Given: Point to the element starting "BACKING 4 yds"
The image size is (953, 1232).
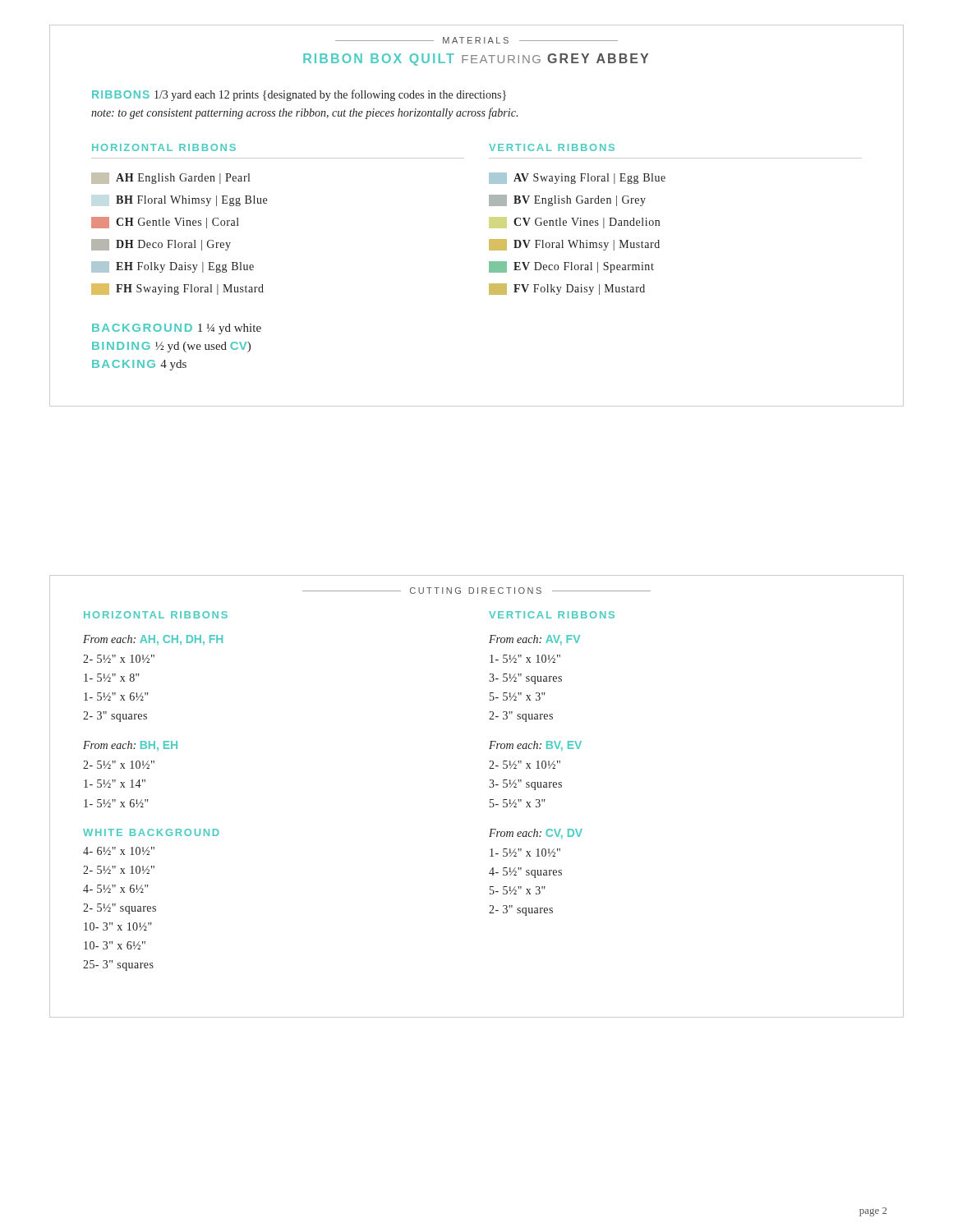Looking at the screenshot, I should [139, 364].
